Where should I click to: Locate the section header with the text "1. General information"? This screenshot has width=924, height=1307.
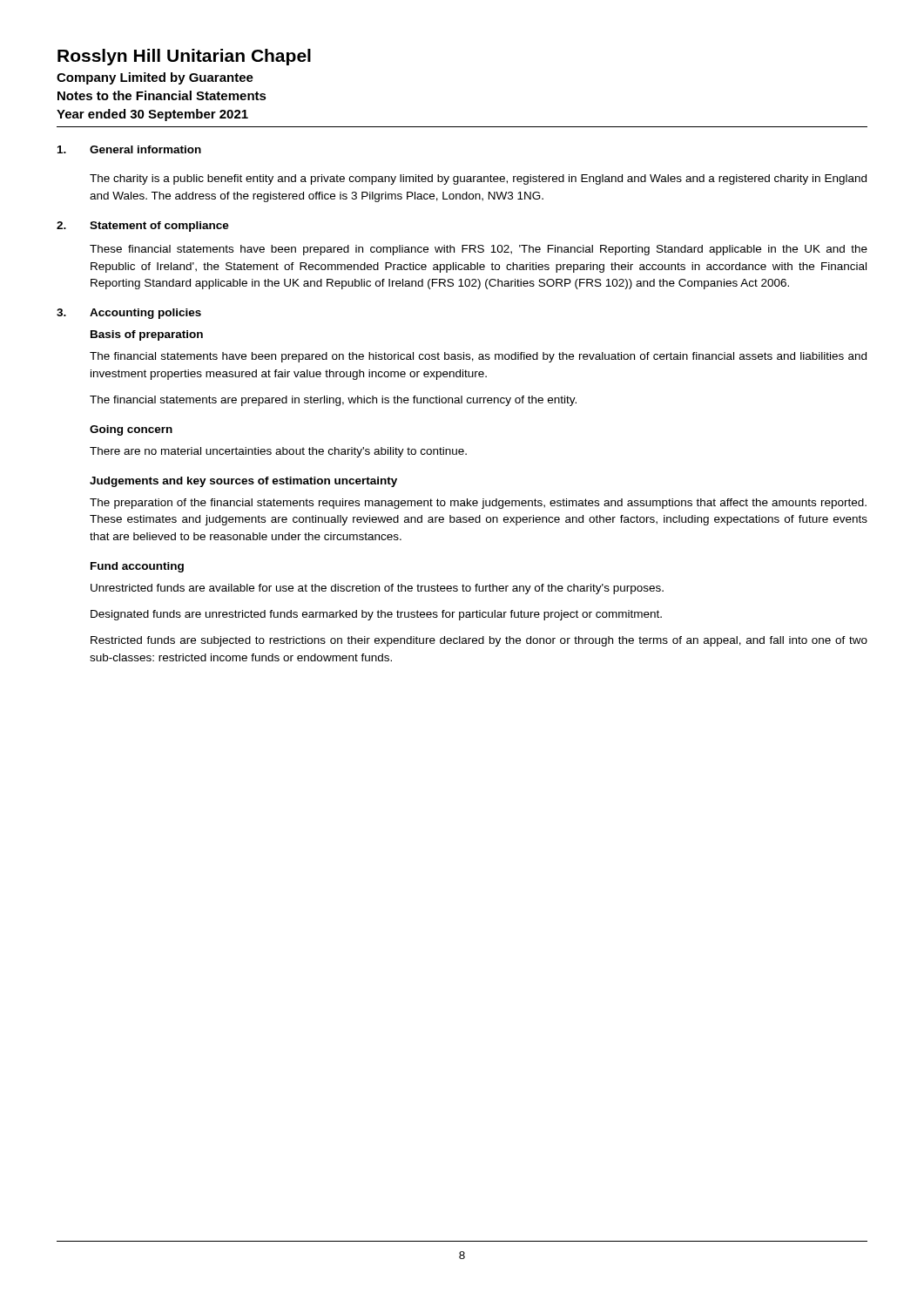129,149
